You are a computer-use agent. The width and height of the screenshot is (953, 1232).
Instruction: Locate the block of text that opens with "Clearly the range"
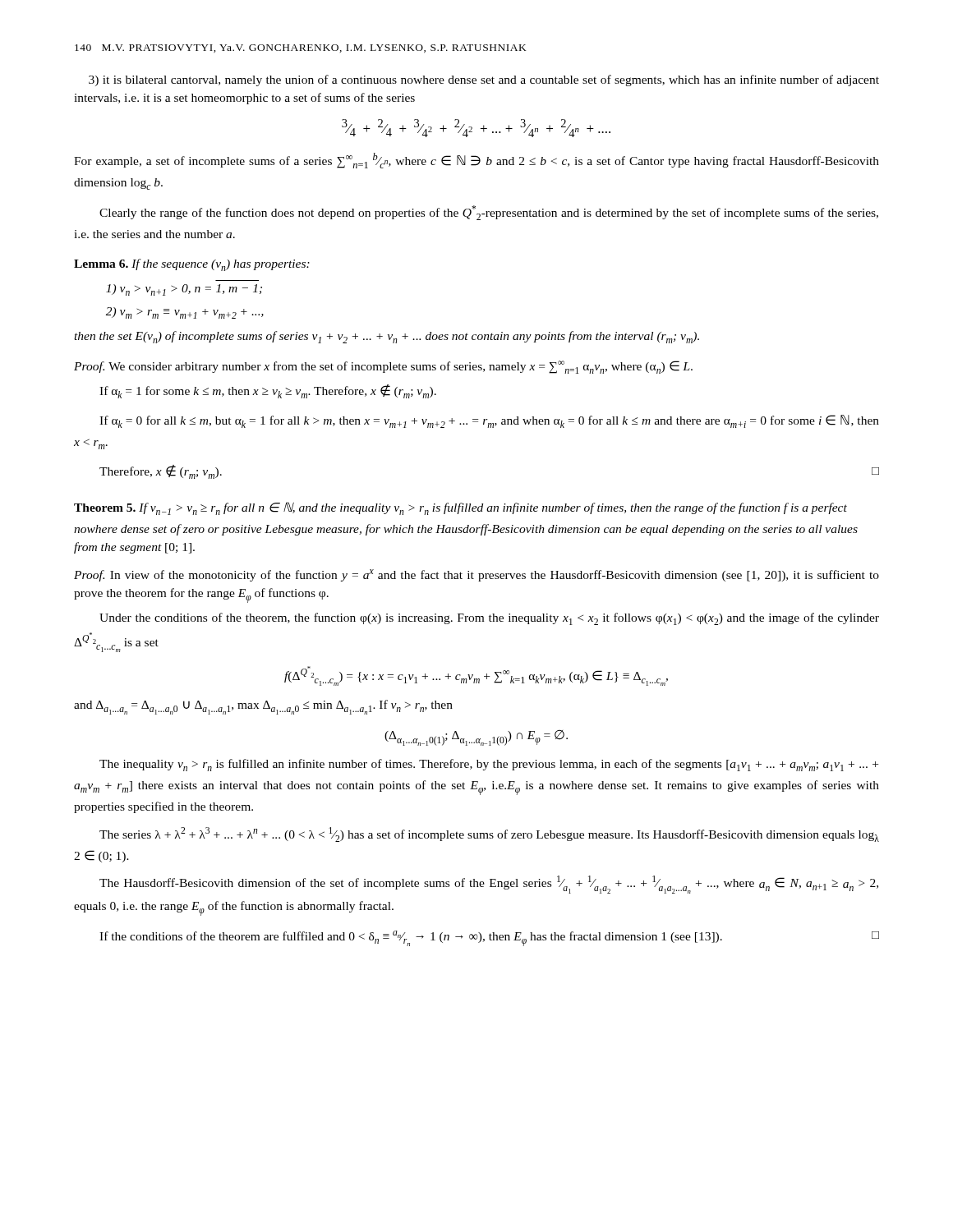coord(476,222)
